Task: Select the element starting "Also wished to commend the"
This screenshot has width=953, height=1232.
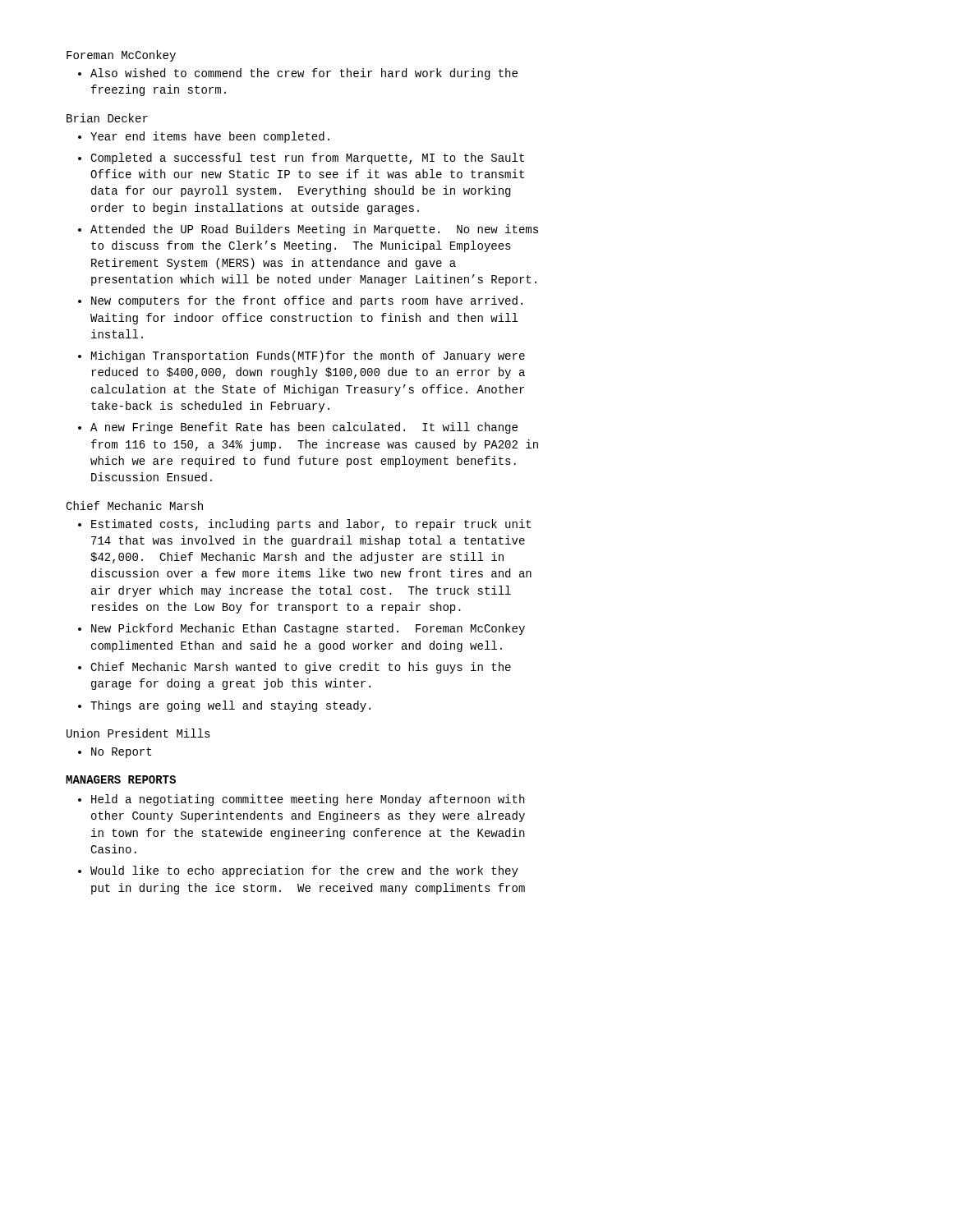Action: [x=304, y=82]
